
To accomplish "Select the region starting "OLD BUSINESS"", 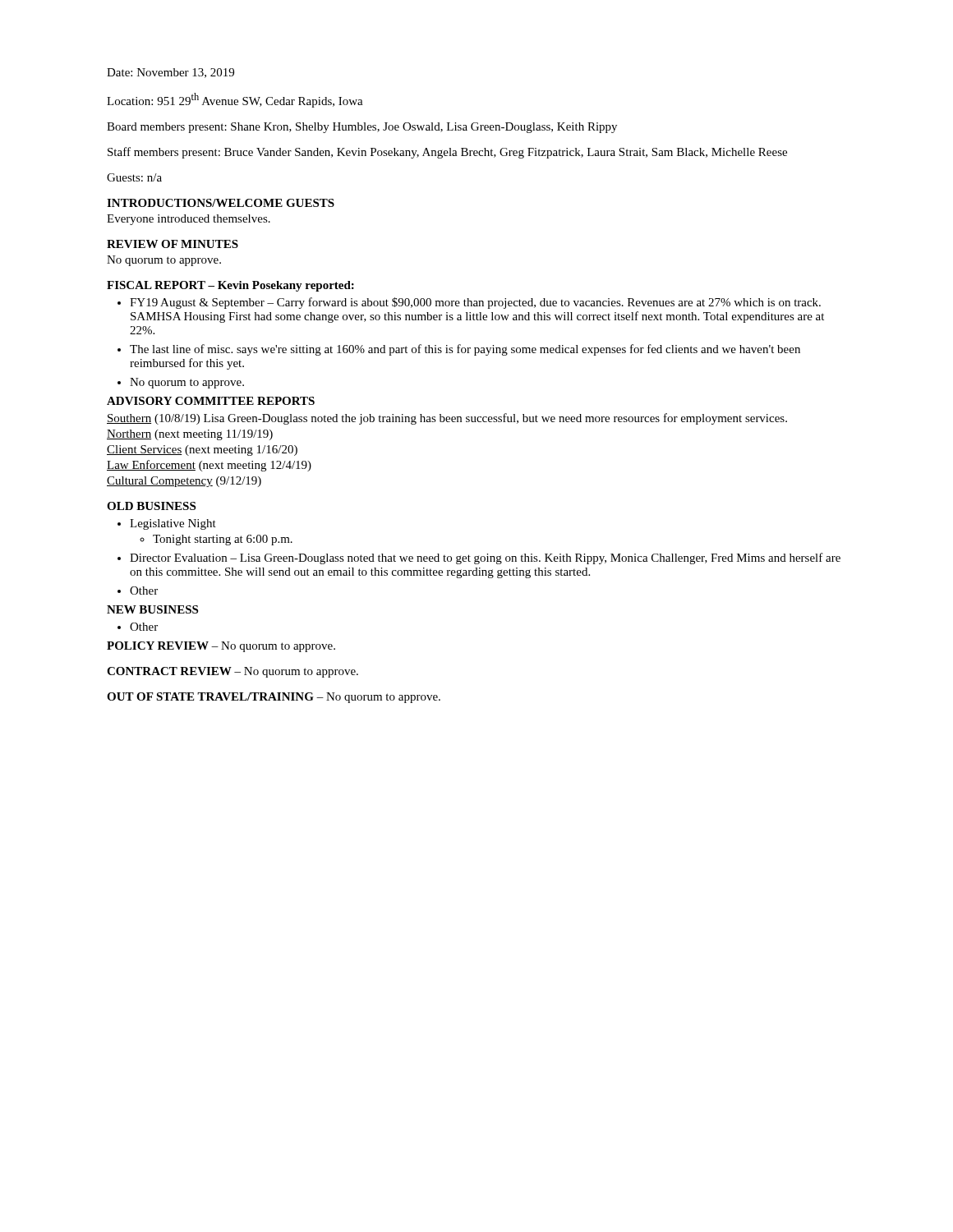I will point(152,506).
